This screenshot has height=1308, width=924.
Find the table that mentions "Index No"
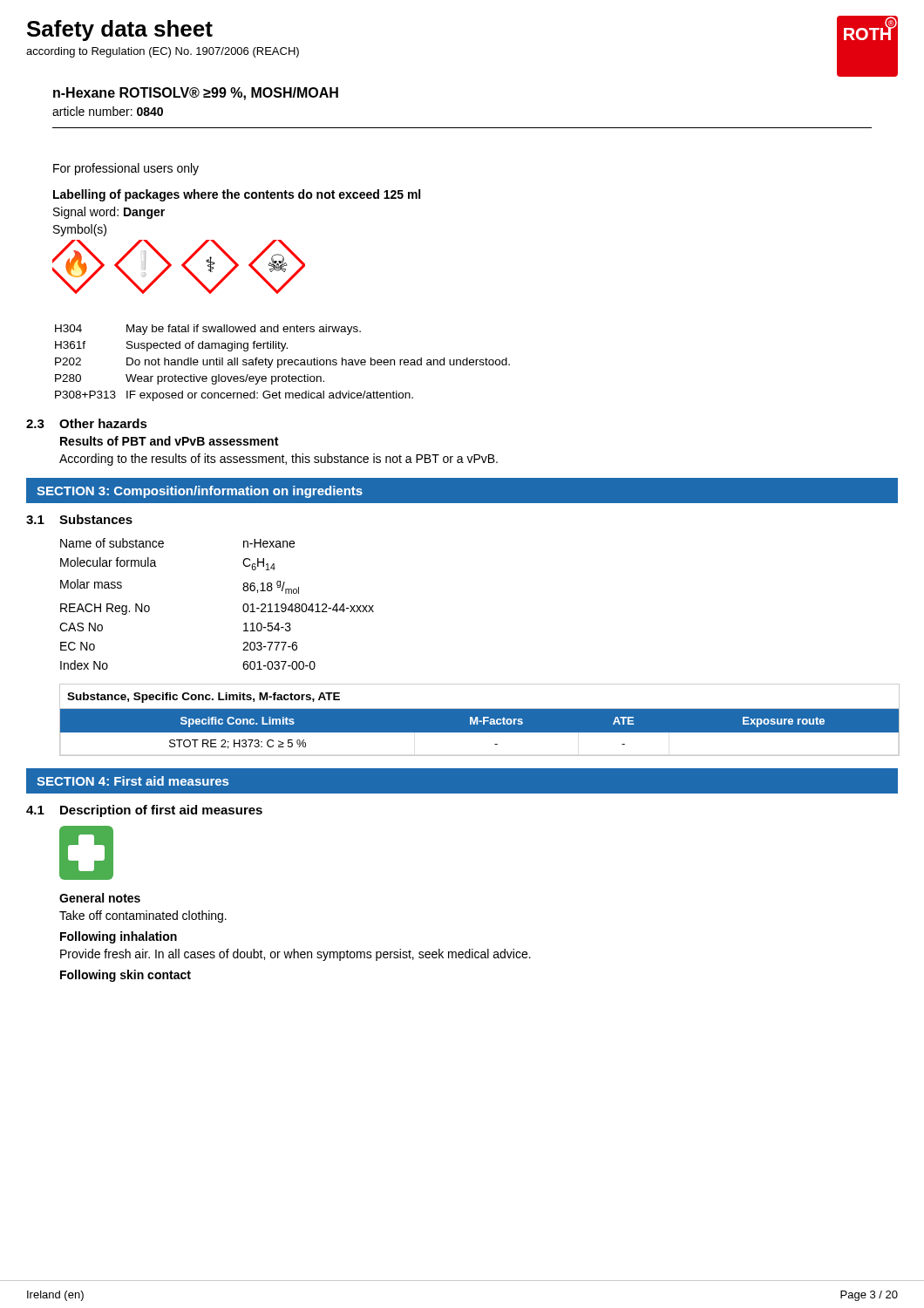pyautogui.click(x=312, y=604)
